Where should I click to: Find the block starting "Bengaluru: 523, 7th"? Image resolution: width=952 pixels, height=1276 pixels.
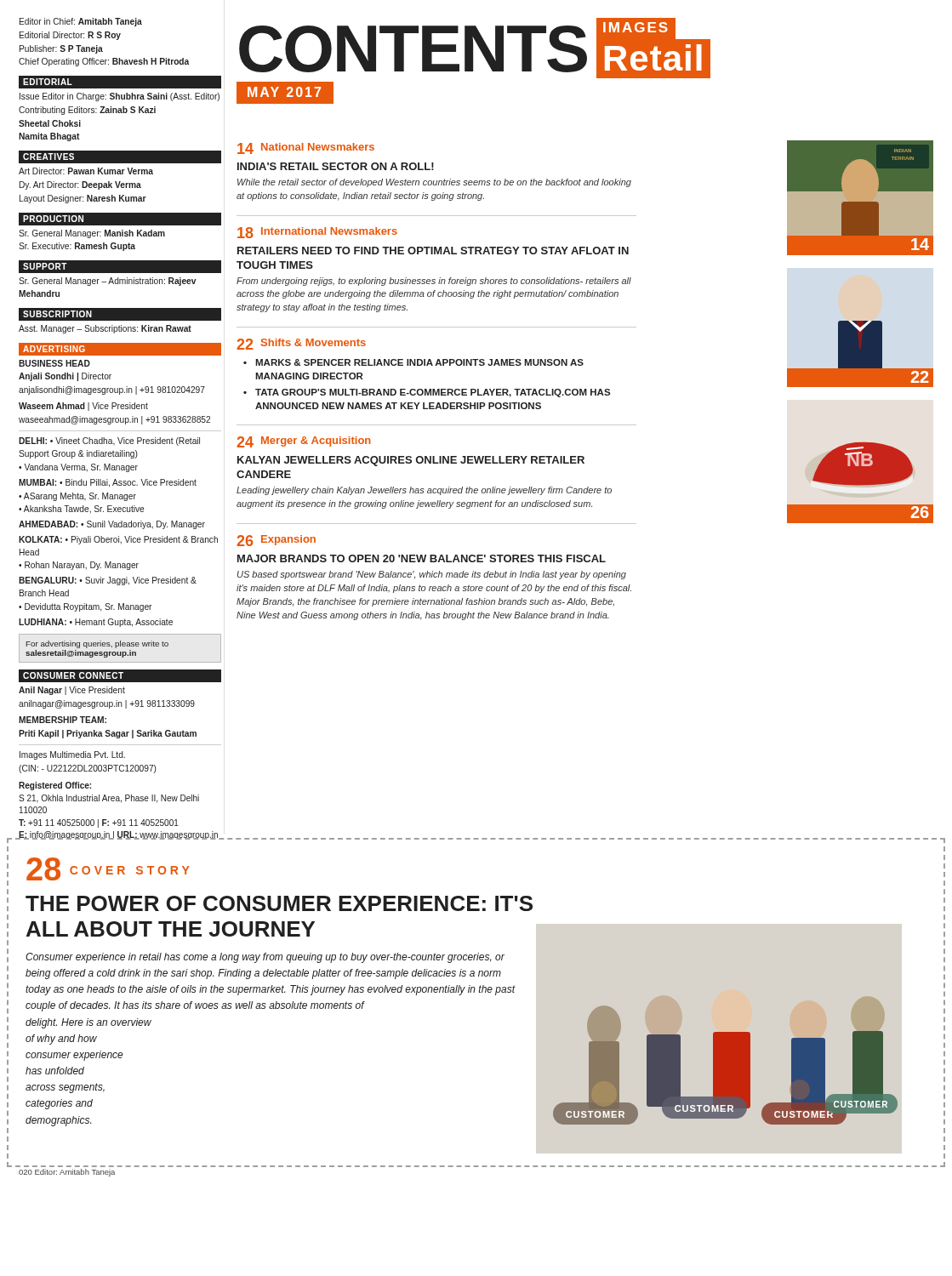pyautogui.click(x=113, y=930)
